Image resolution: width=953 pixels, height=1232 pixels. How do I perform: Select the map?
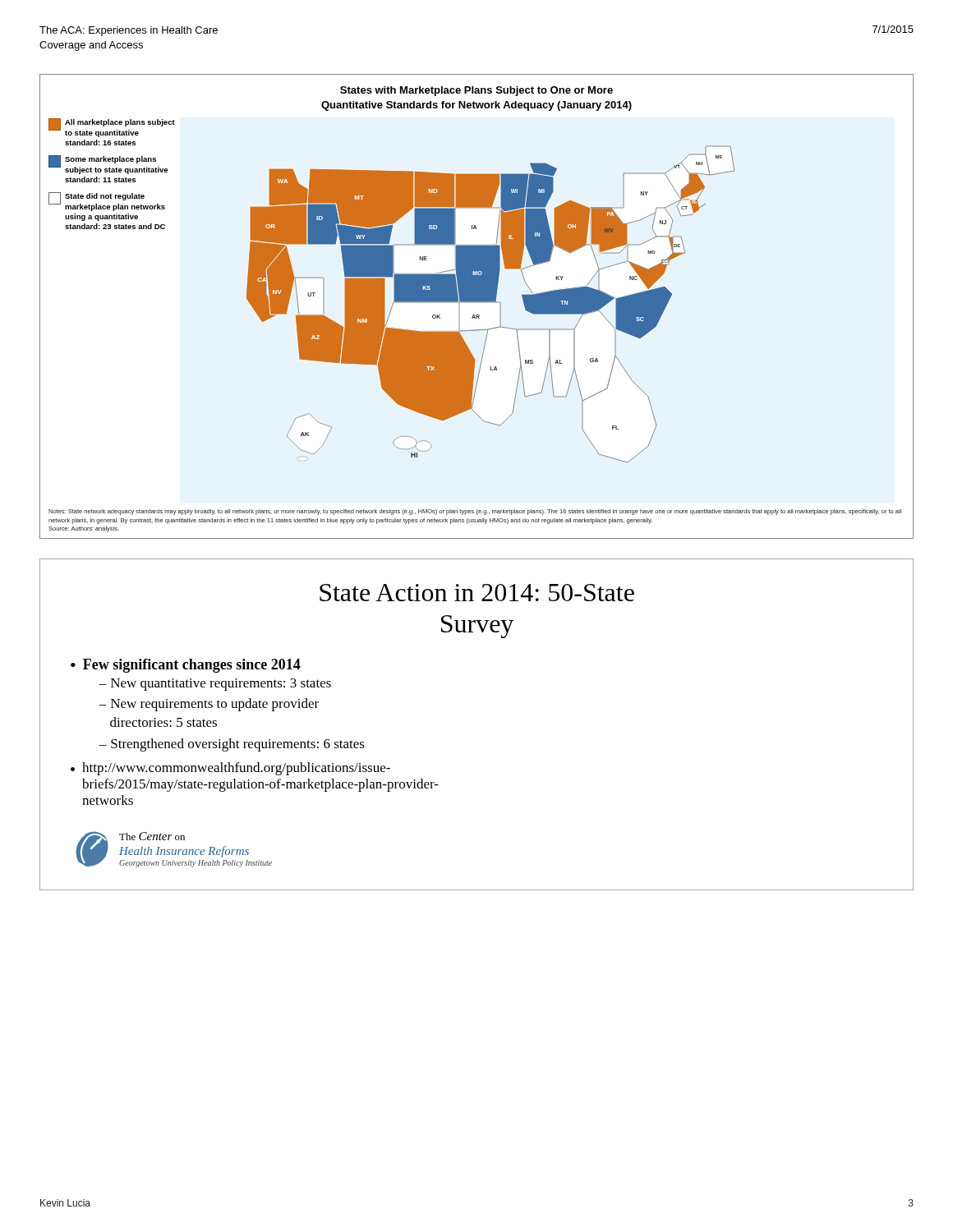(x=476, y=306)
